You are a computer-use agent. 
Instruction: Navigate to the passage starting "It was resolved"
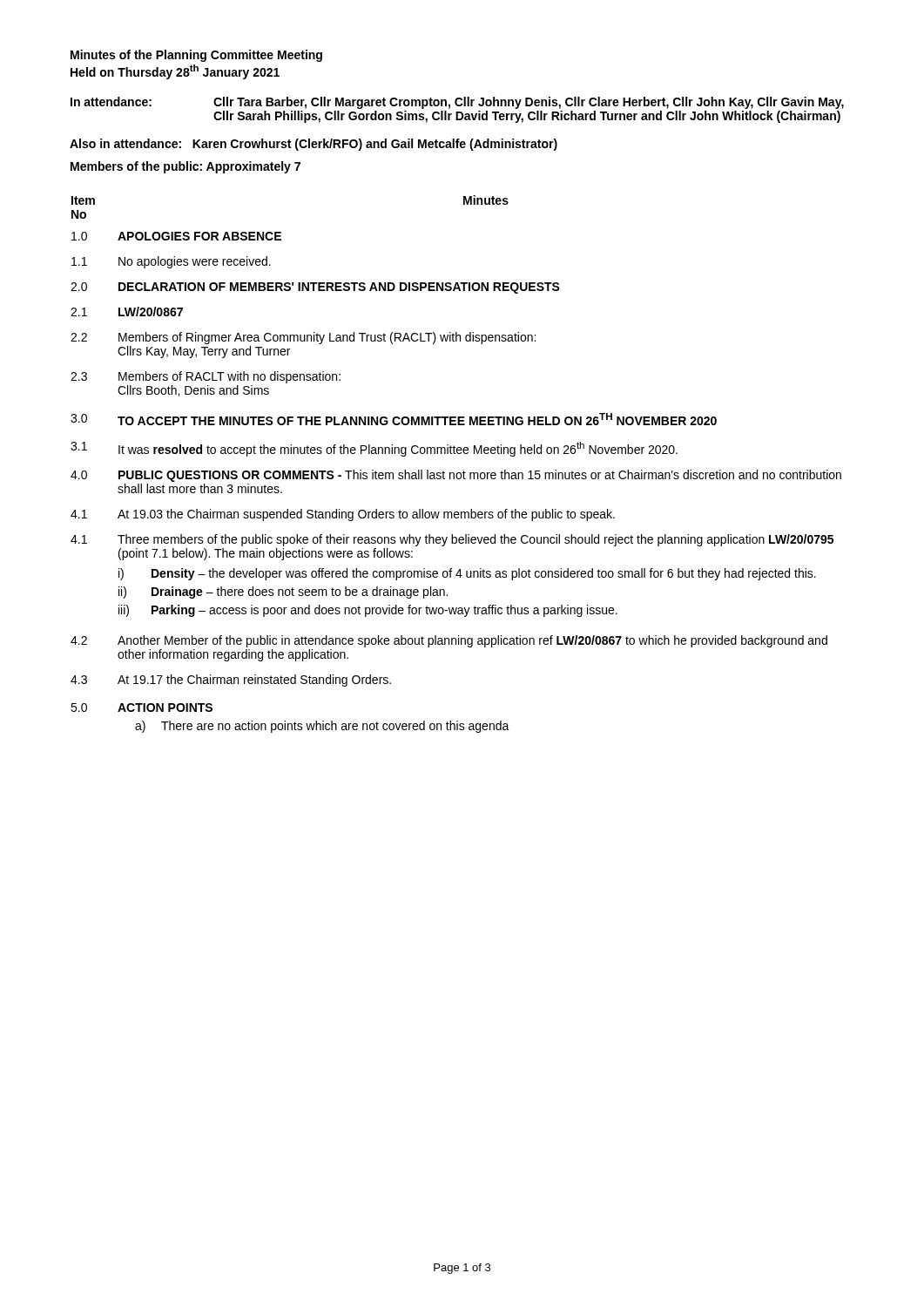click(x=398, y=448)
